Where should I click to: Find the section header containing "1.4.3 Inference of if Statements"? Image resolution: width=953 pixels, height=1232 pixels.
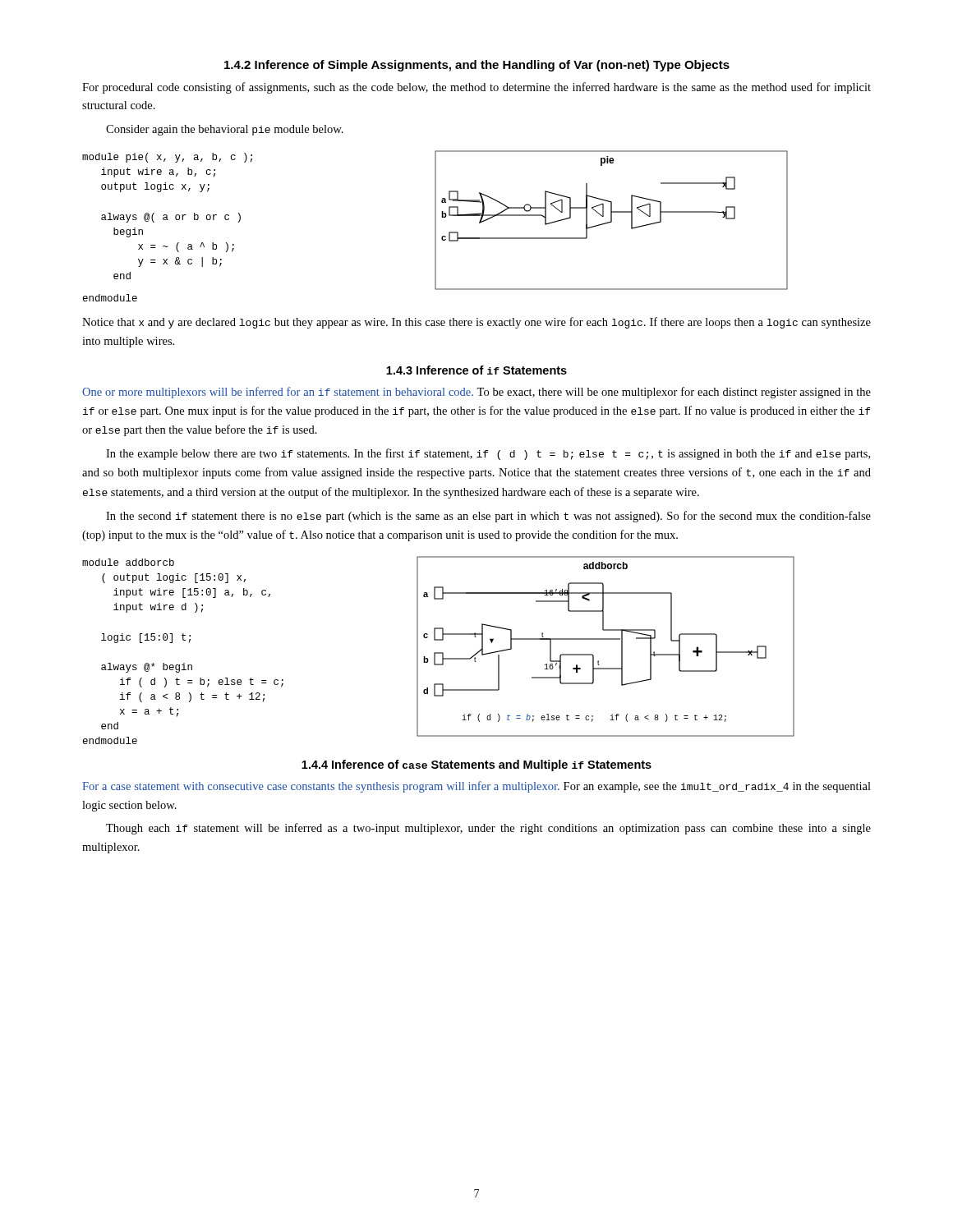476,371
